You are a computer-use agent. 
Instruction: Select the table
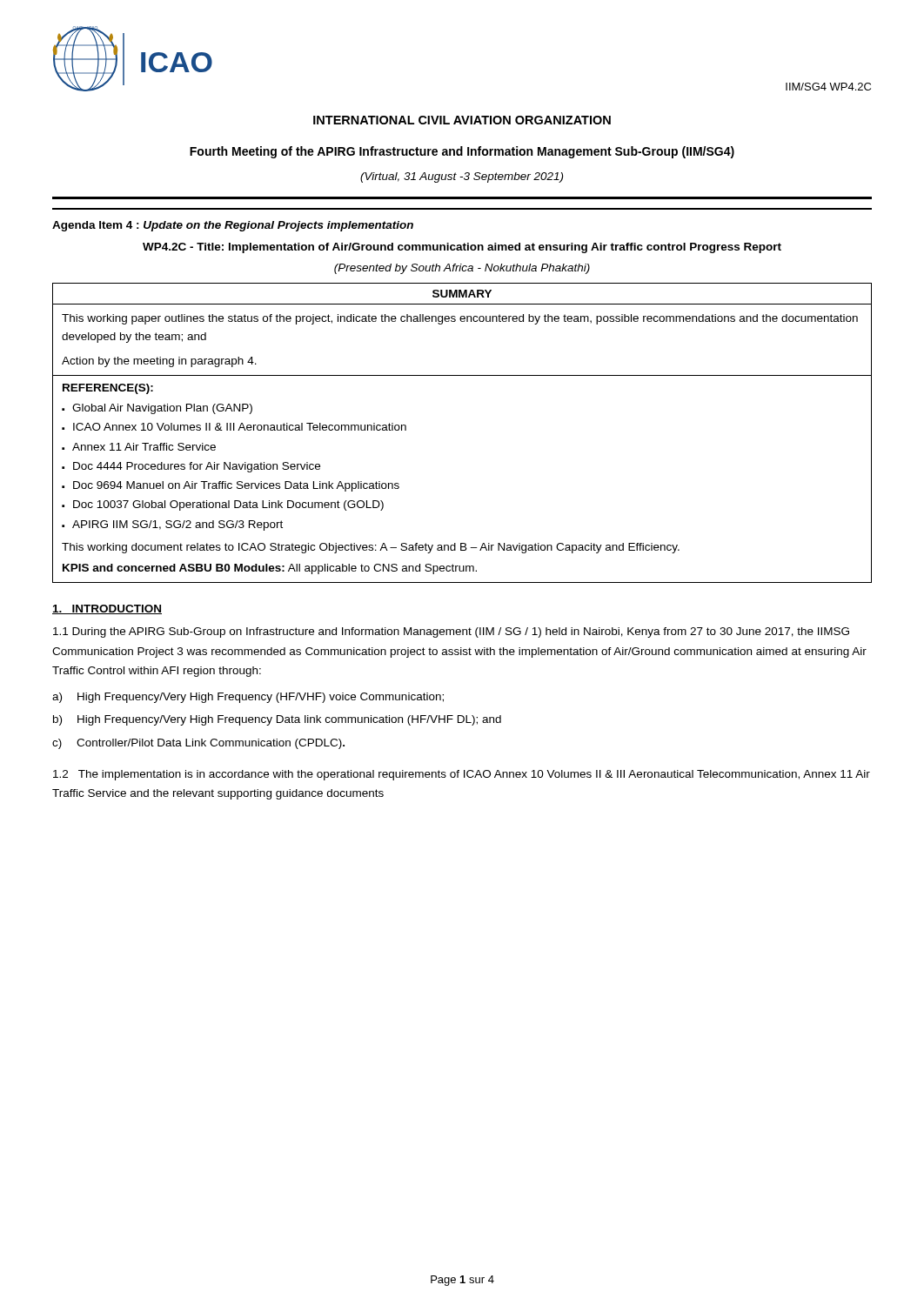[x=462, y=433]
